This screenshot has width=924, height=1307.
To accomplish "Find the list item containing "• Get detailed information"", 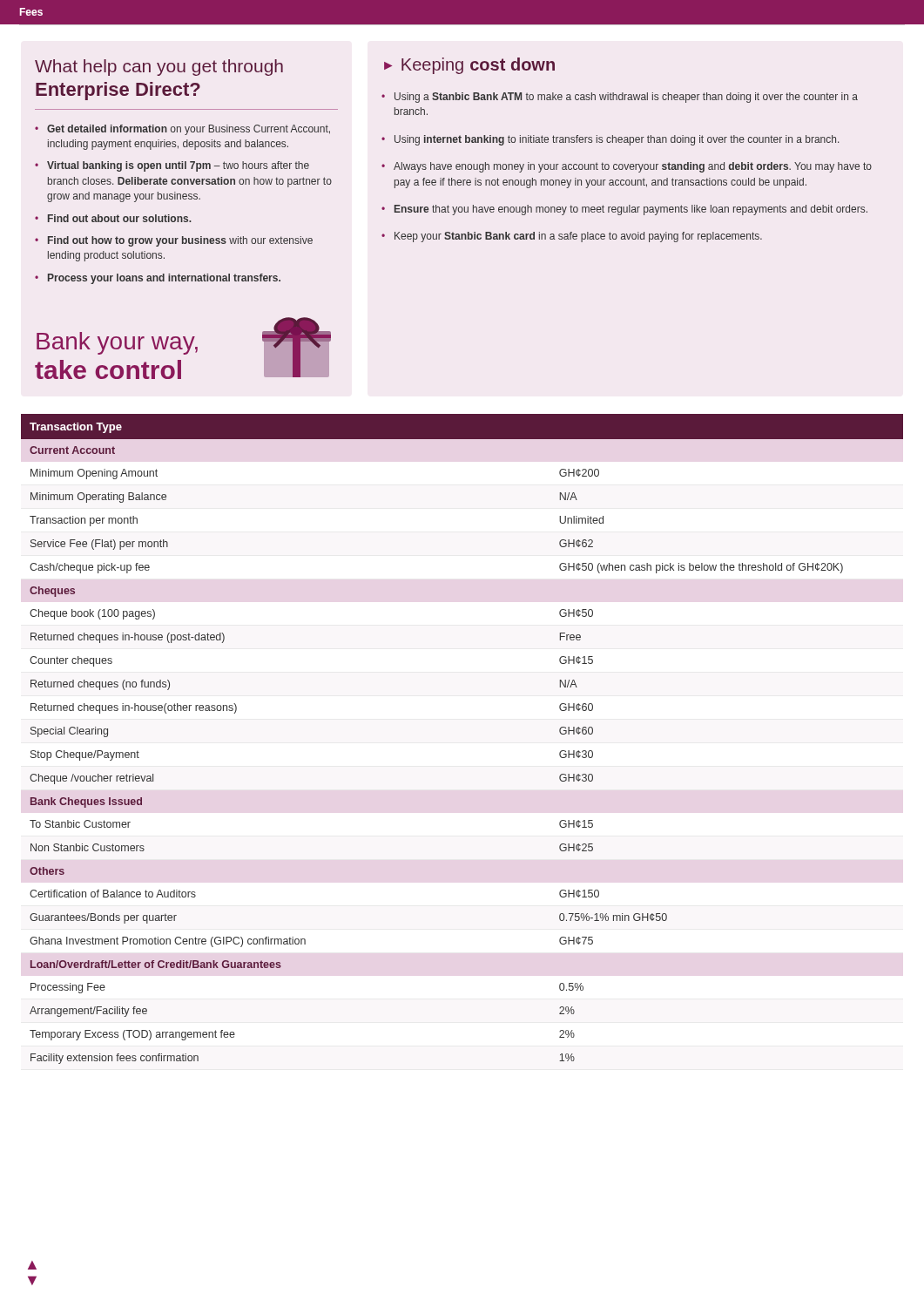I will 183,136.
